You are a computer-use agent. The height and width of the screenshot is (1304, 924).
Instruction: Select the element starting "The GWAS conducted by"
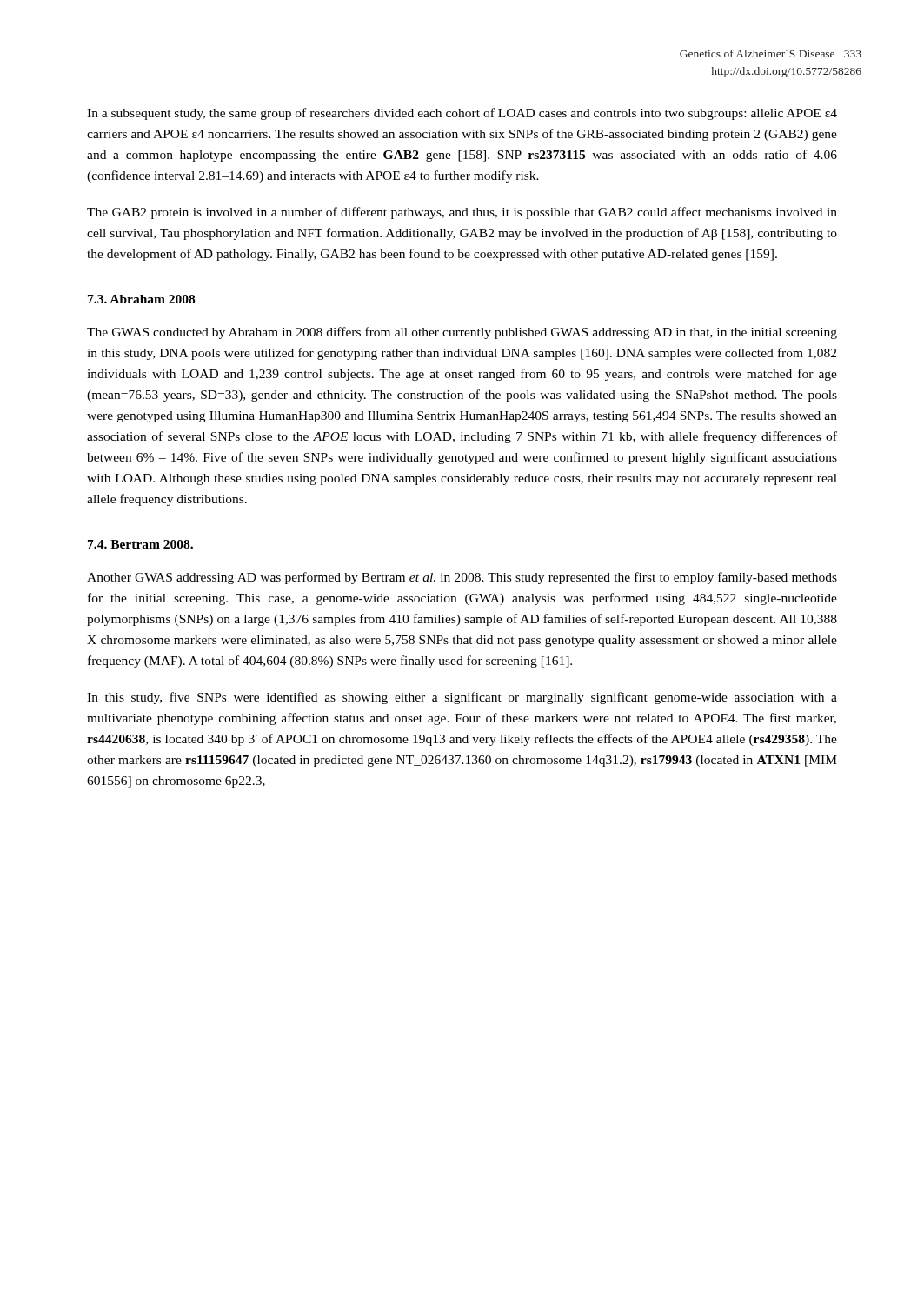pos(462,415)
